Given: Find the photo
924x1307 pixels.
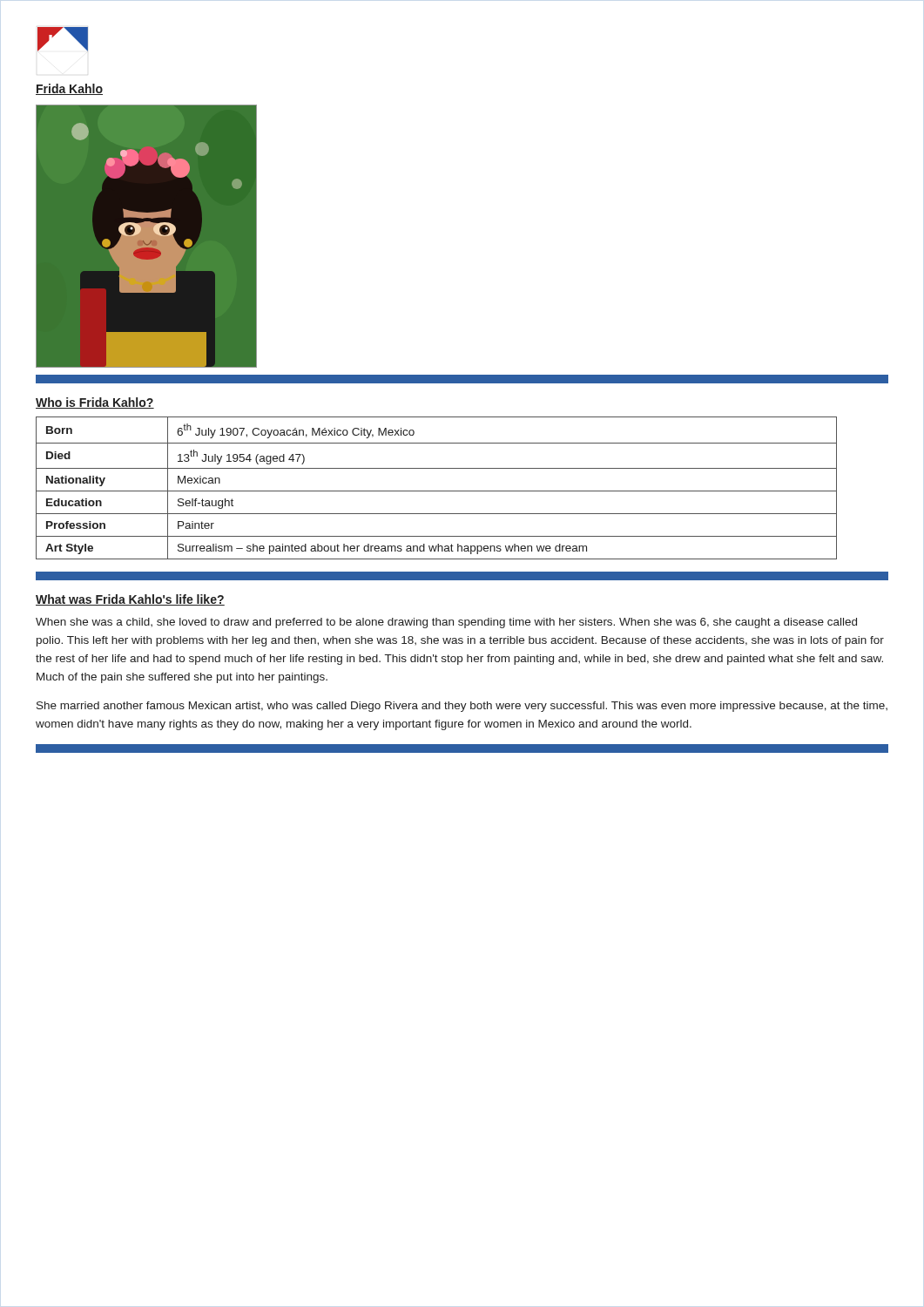Looking at the screenshot, I should pyautogui.click(x=462, y=236).
